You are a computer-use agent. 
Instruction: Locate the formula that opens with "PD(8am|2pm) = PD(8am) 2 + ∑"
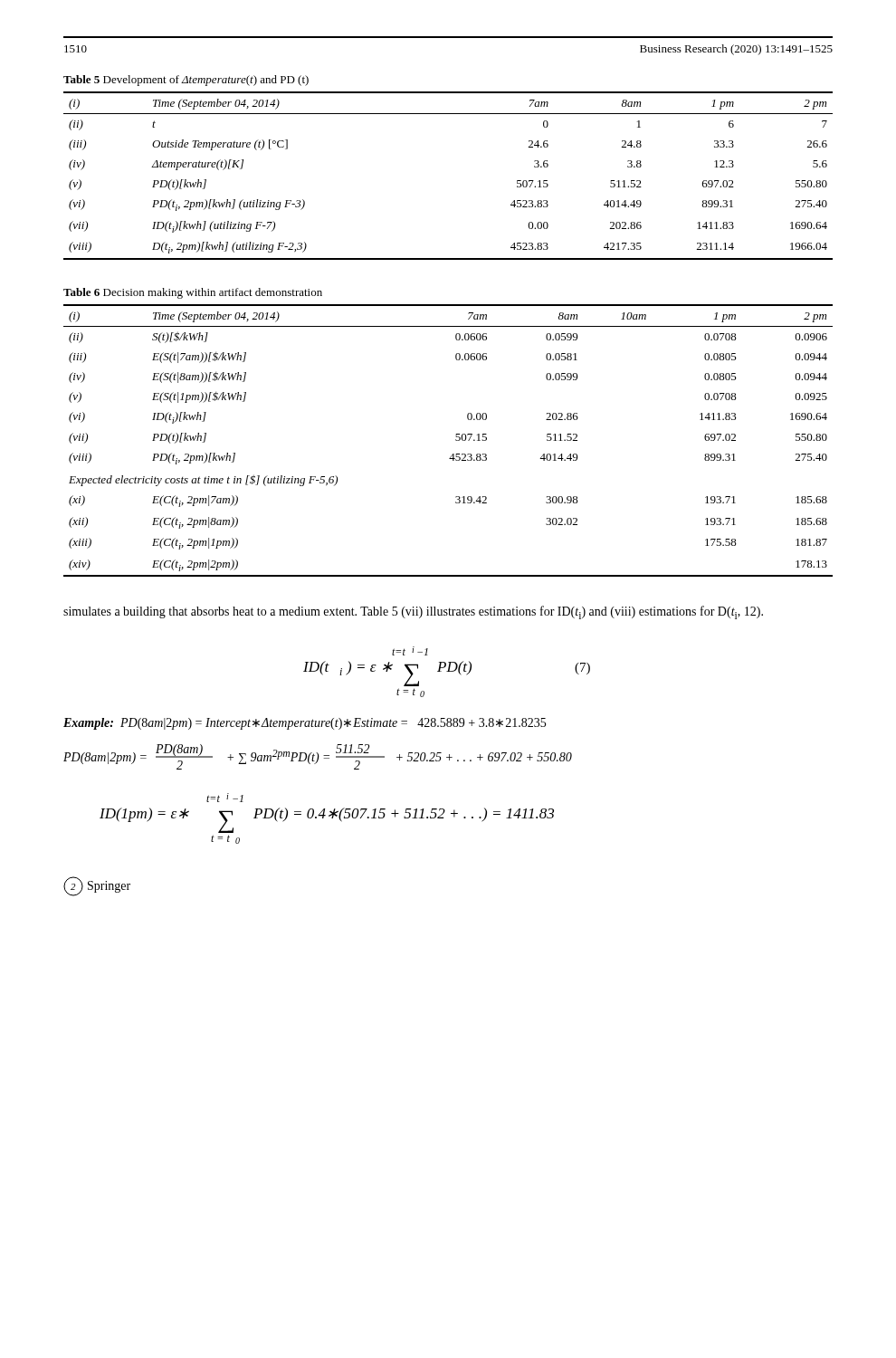318,759
